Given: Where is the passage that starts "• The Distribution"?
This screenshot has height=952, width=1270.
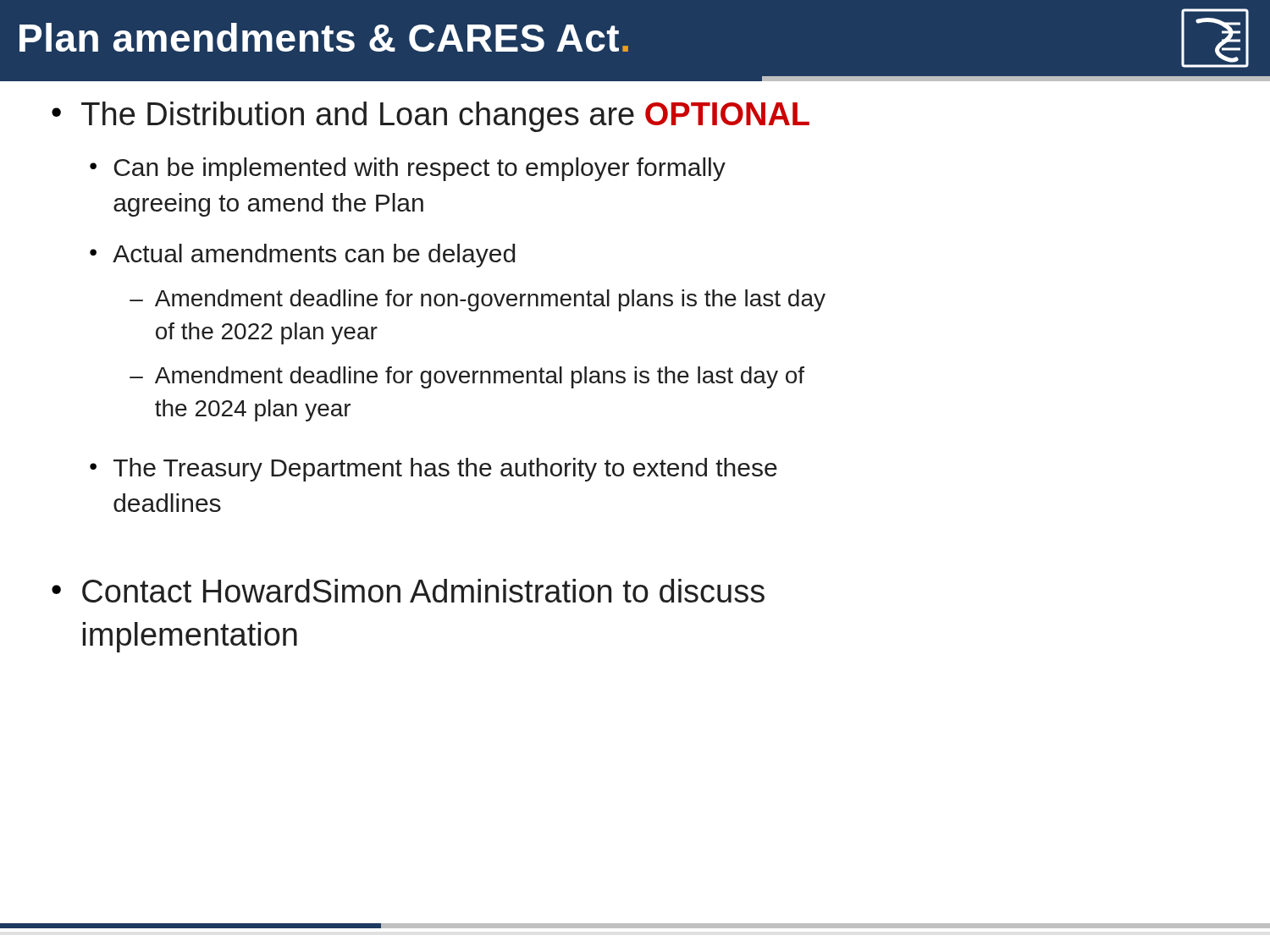Looking at the screenshot, I should 438,315.
